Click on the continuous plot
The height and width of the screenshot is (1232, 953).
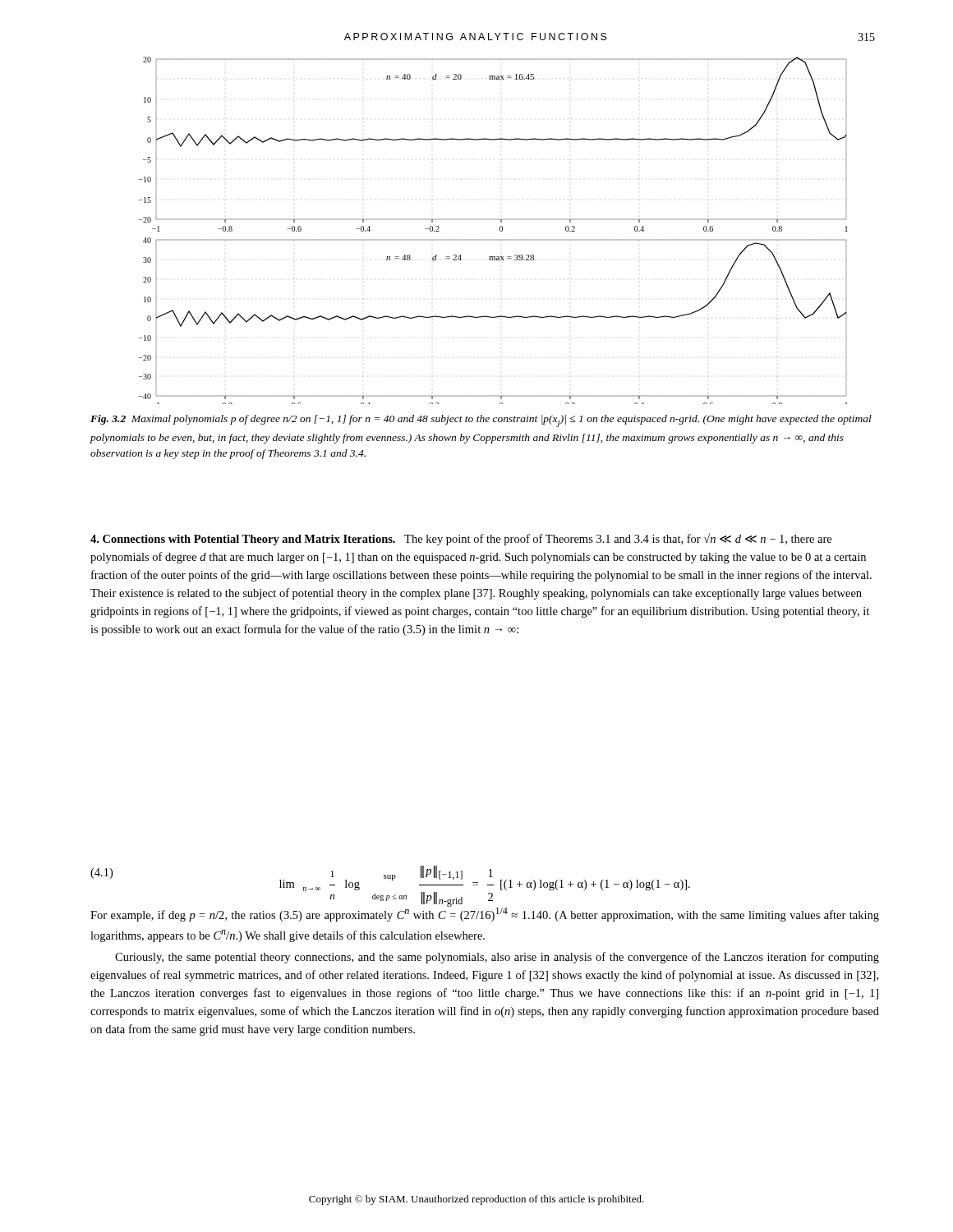476,227
